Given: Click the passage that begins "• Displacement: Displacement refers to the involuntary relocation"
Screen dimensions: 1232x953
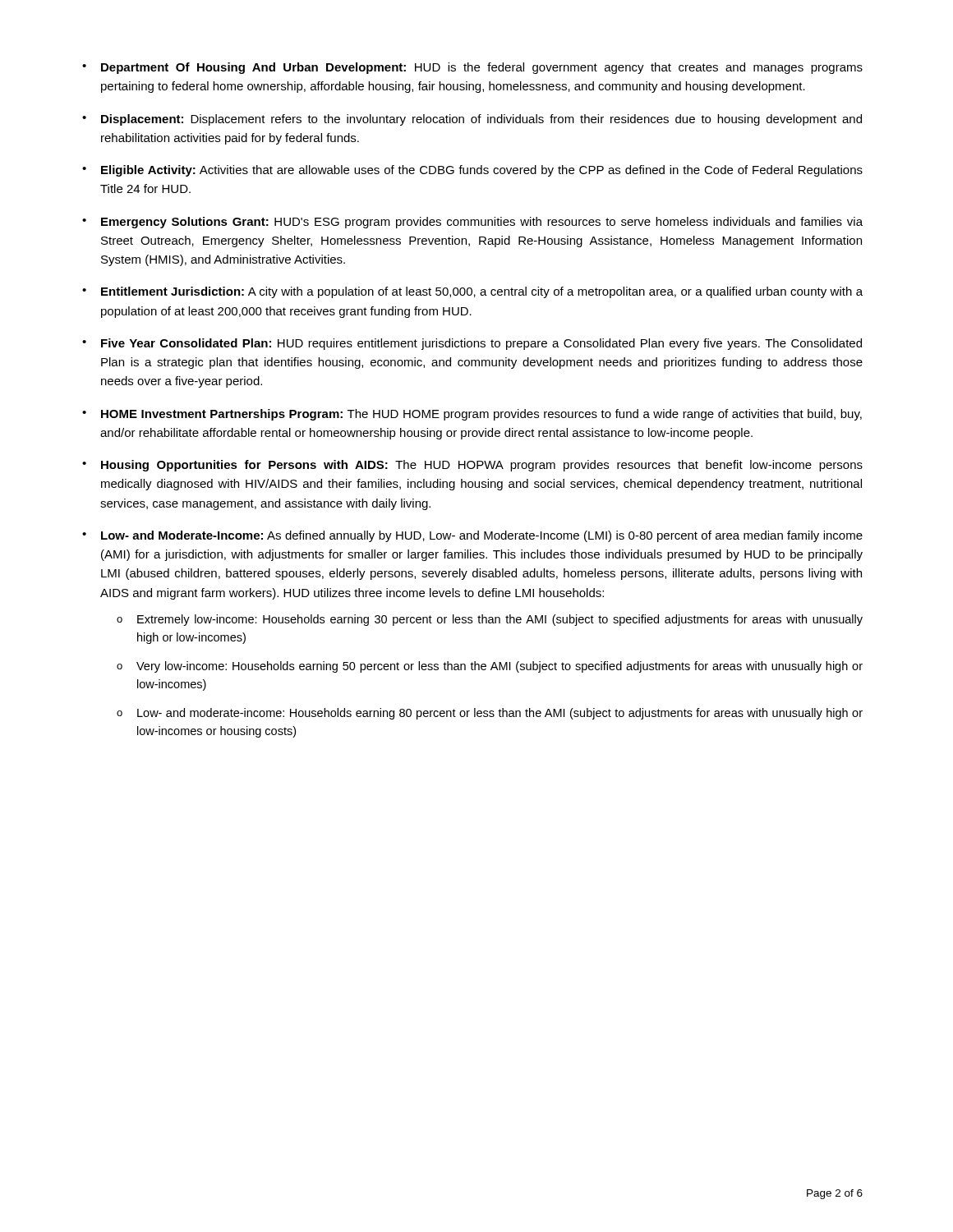Looking at the screenshot, I should tap(472, 128).
